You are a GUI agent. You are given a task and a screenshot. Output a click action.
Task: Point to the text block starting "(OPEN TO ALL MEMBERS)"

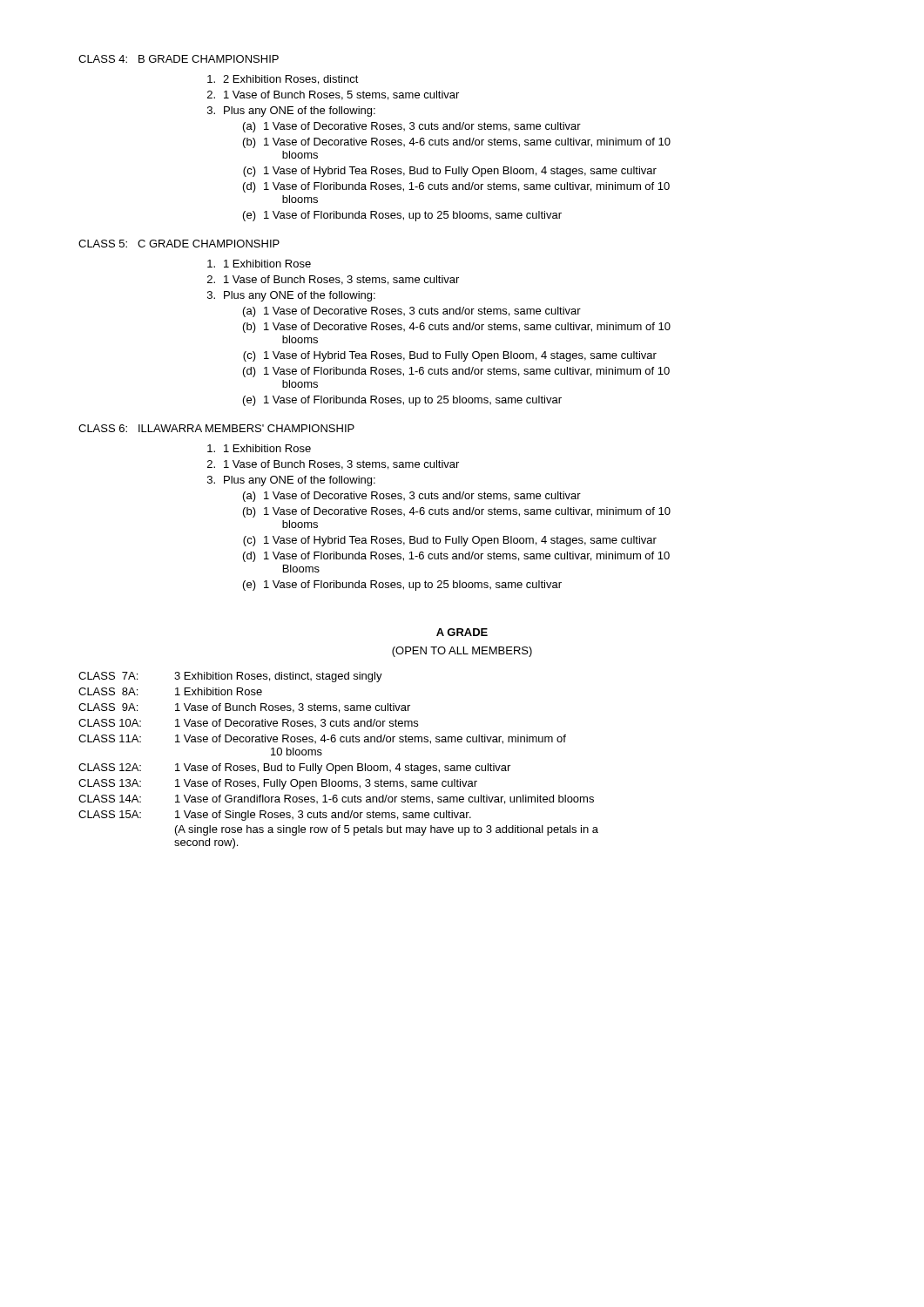tap(462, 650)
